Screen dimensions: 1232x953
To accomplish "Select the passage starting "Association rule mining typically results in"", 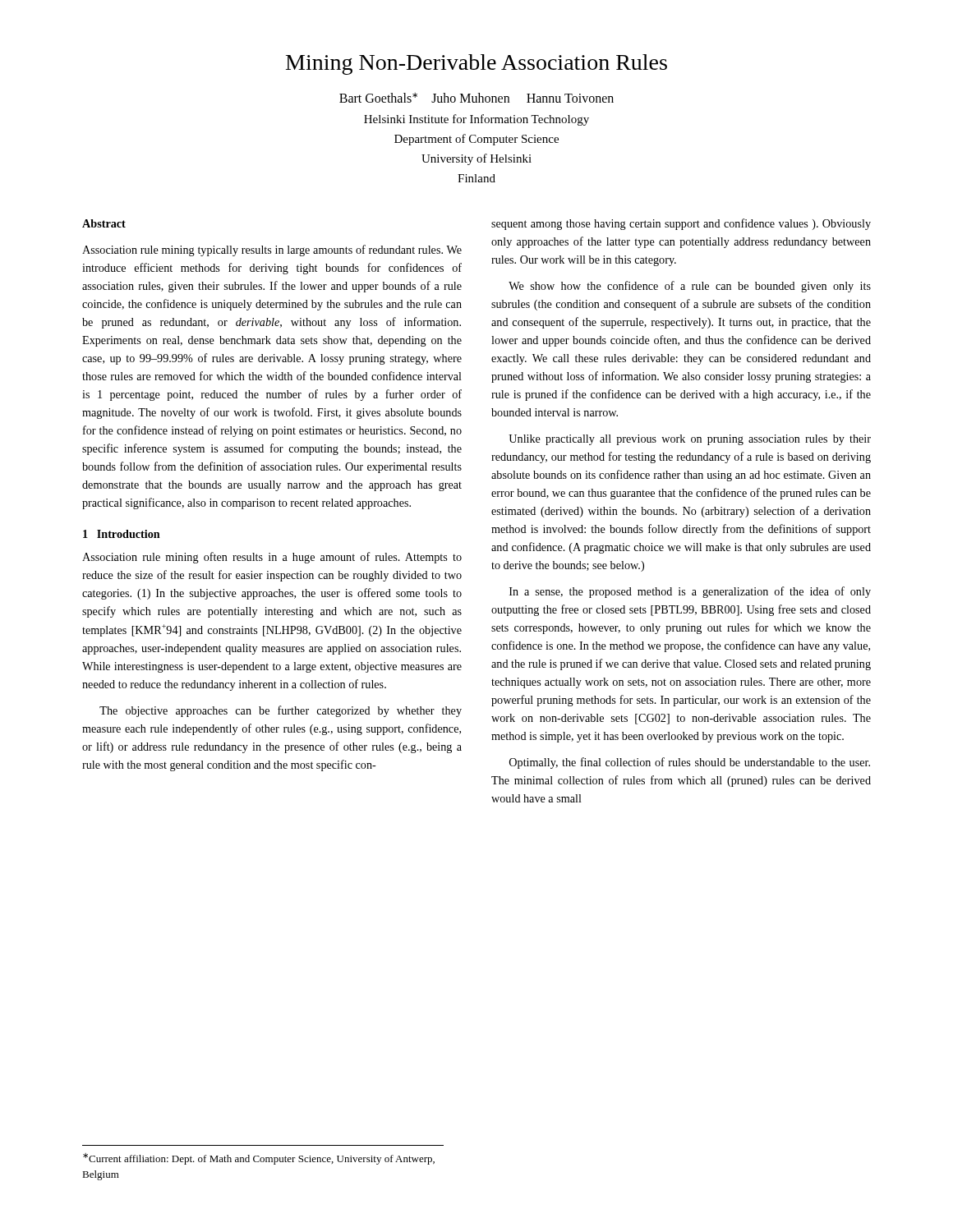I will pos(272,376).
